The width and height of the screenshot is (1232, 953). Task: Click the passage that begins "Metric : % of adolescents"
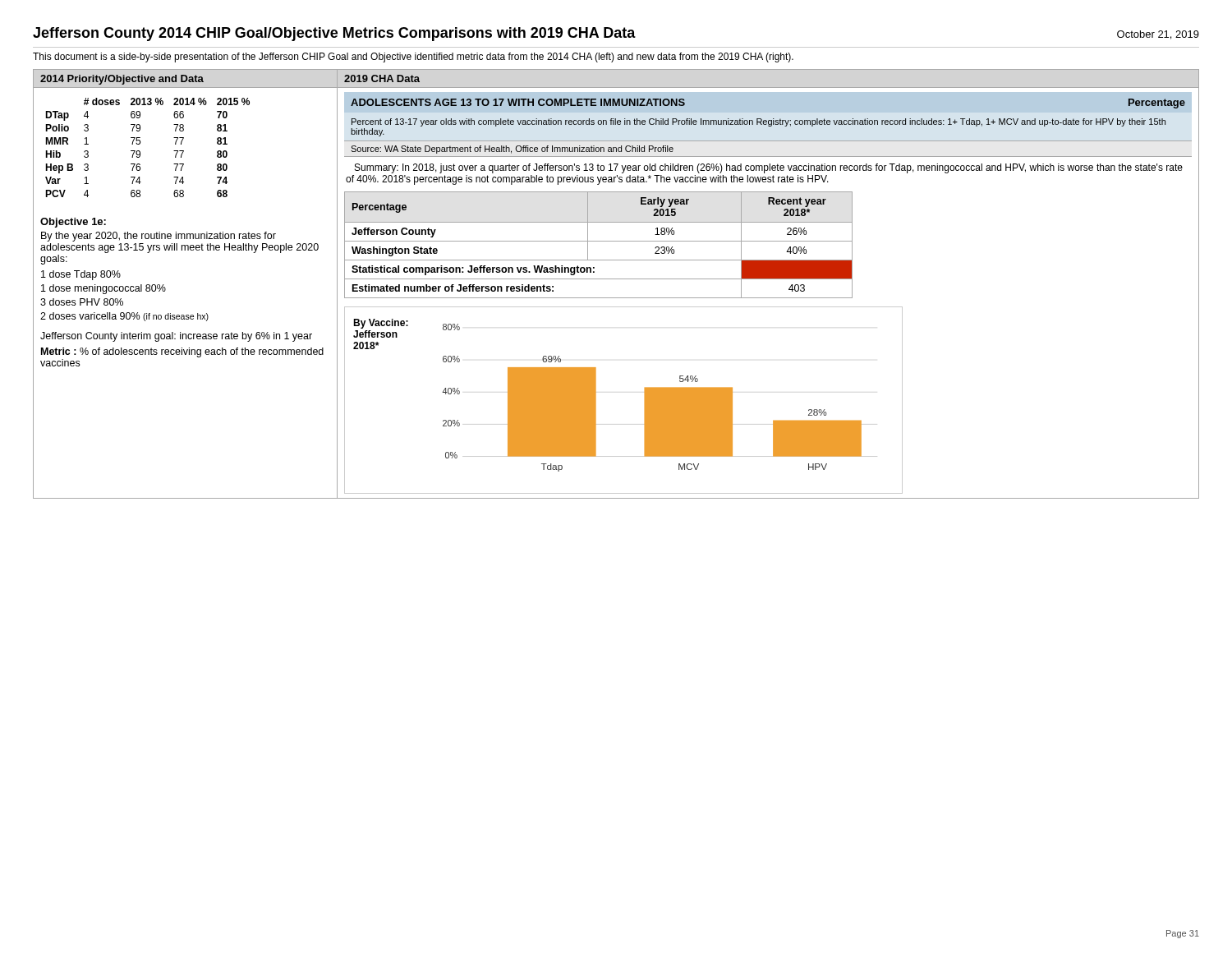pos(182,357)
